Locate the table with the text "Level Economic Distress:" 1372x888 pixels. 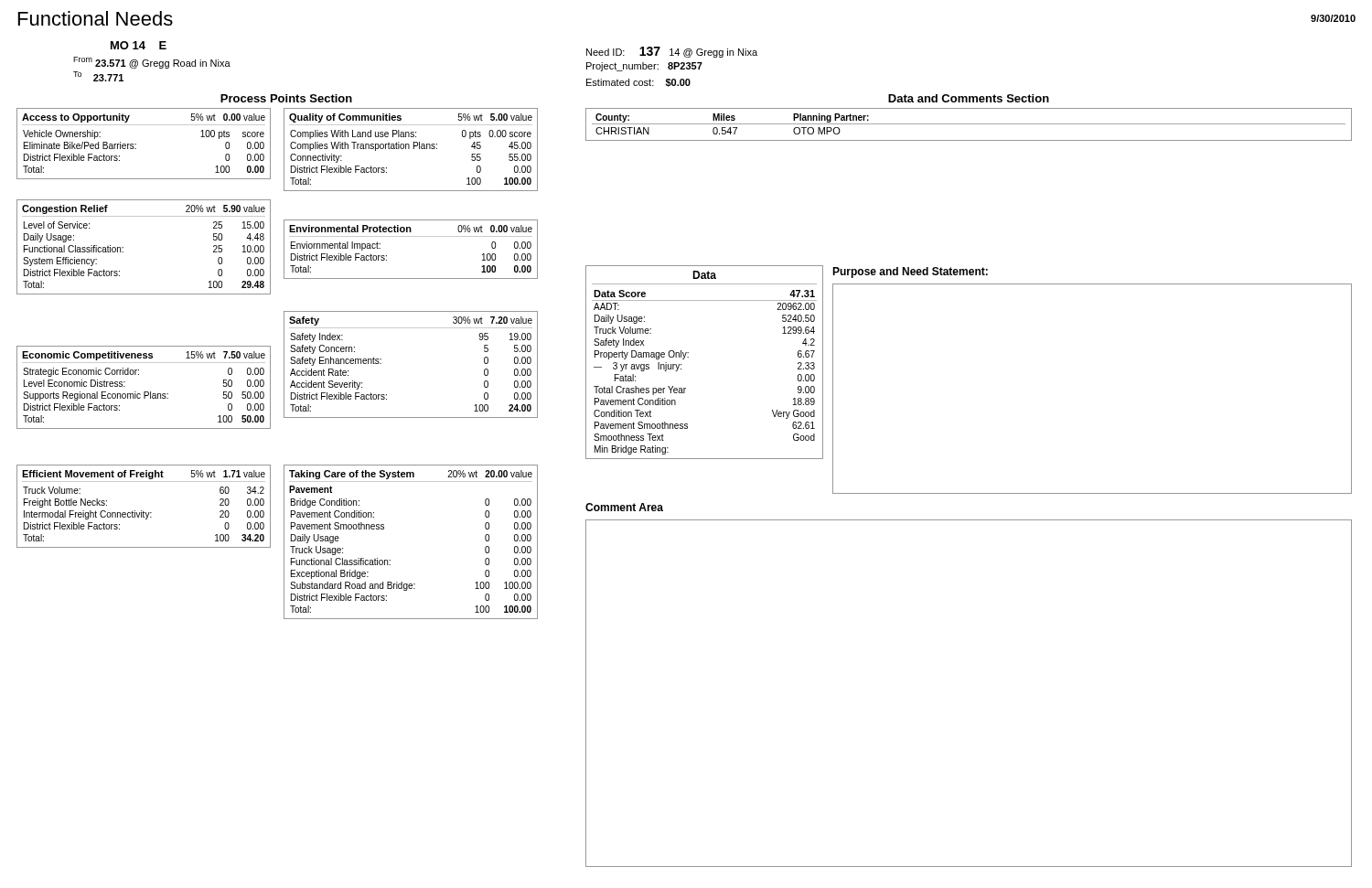(x=144, y=387)
